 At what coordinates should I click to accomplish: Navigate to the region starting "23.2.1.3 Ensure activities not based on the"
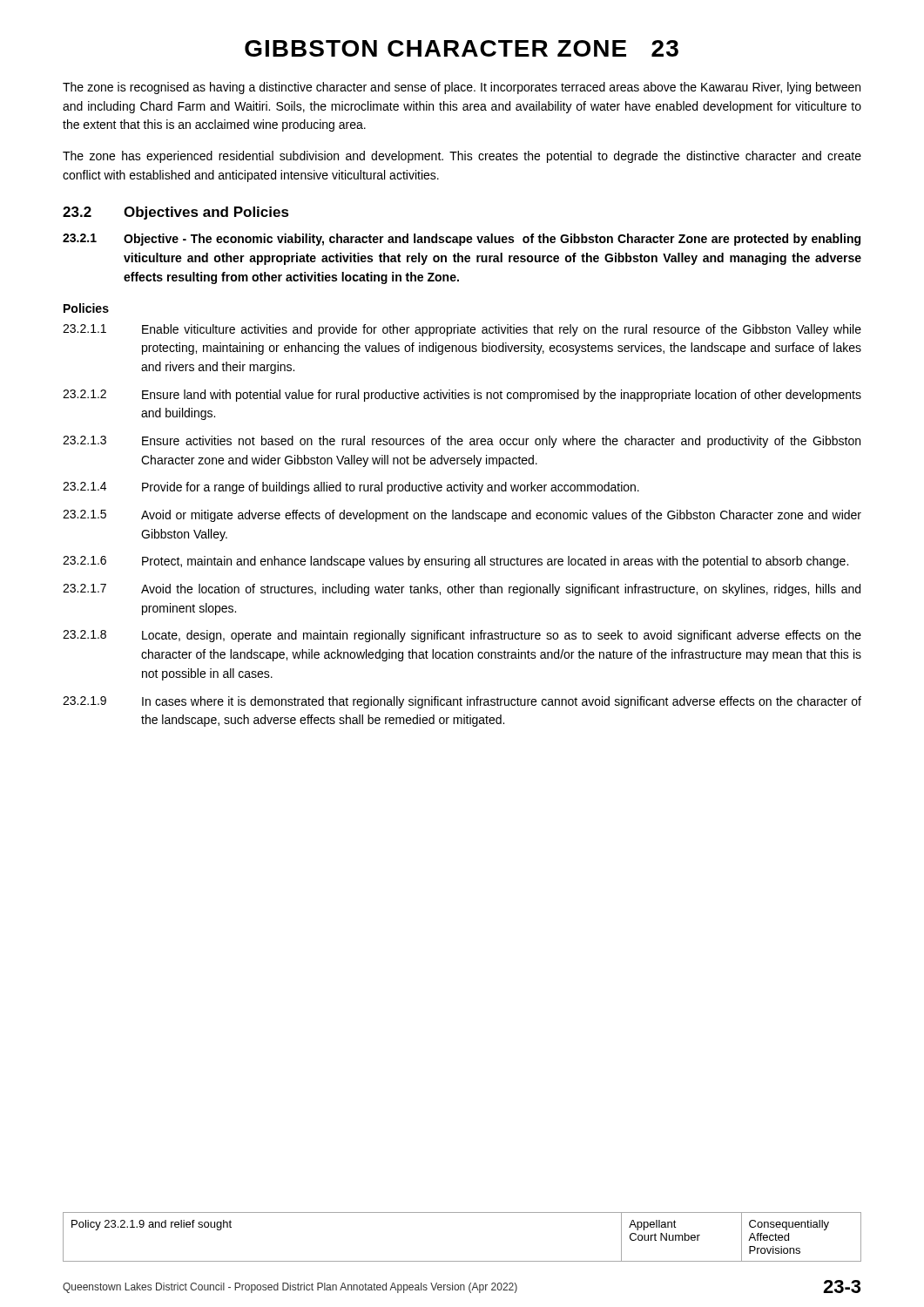point(462,451)
